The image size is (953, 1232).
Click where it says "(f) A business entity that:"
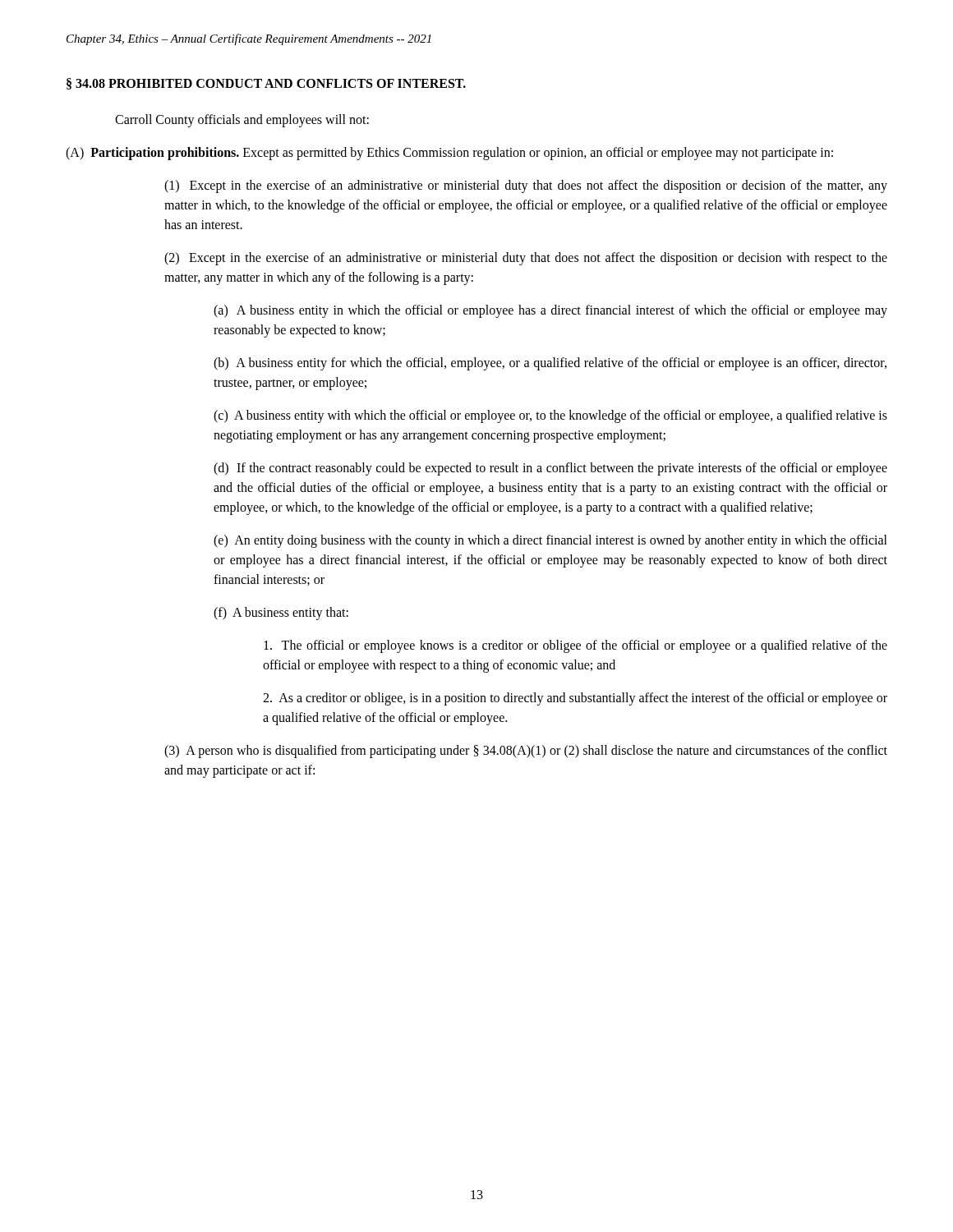coord(281,614)
